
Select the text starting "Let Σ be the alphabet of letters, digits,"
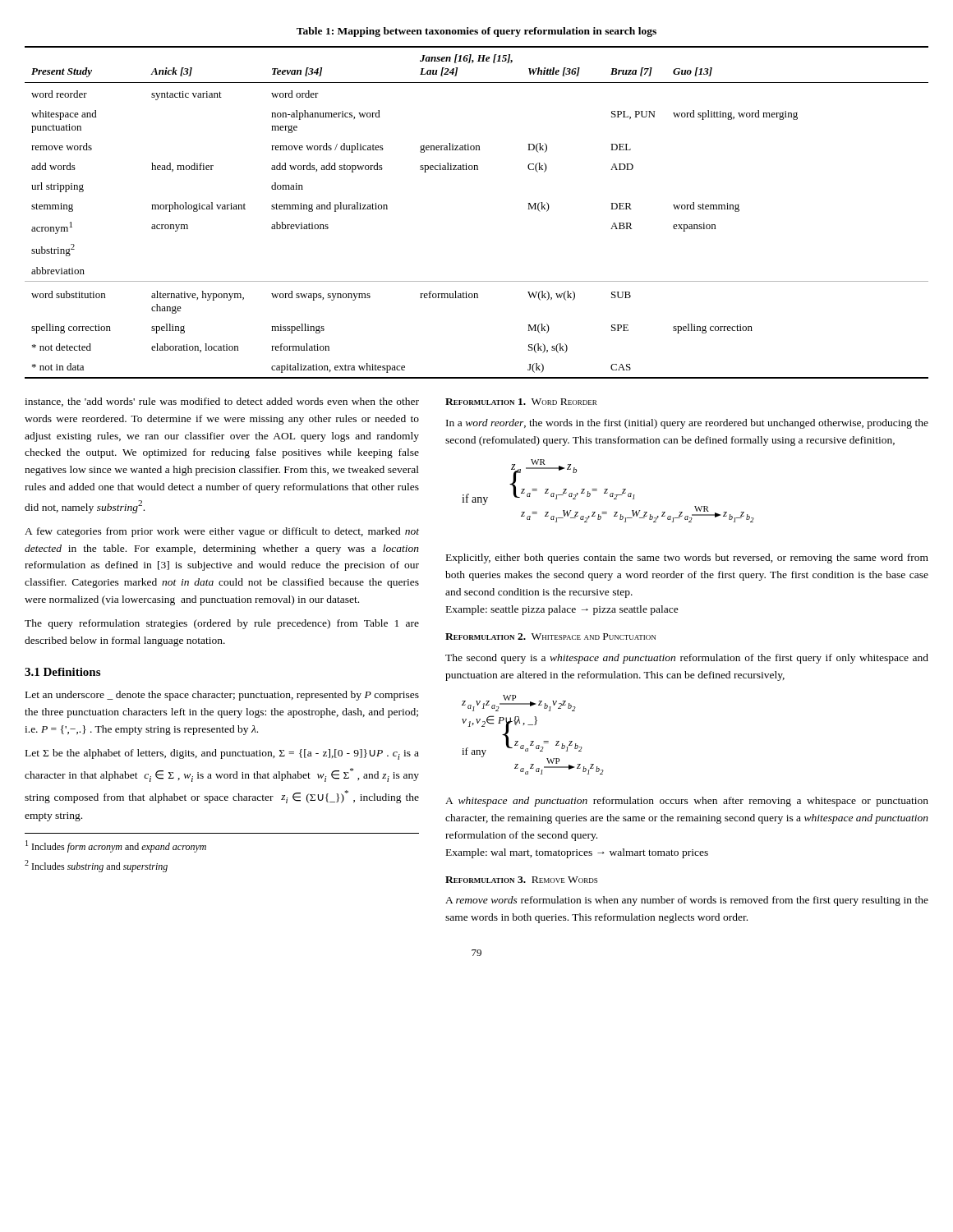222,784
